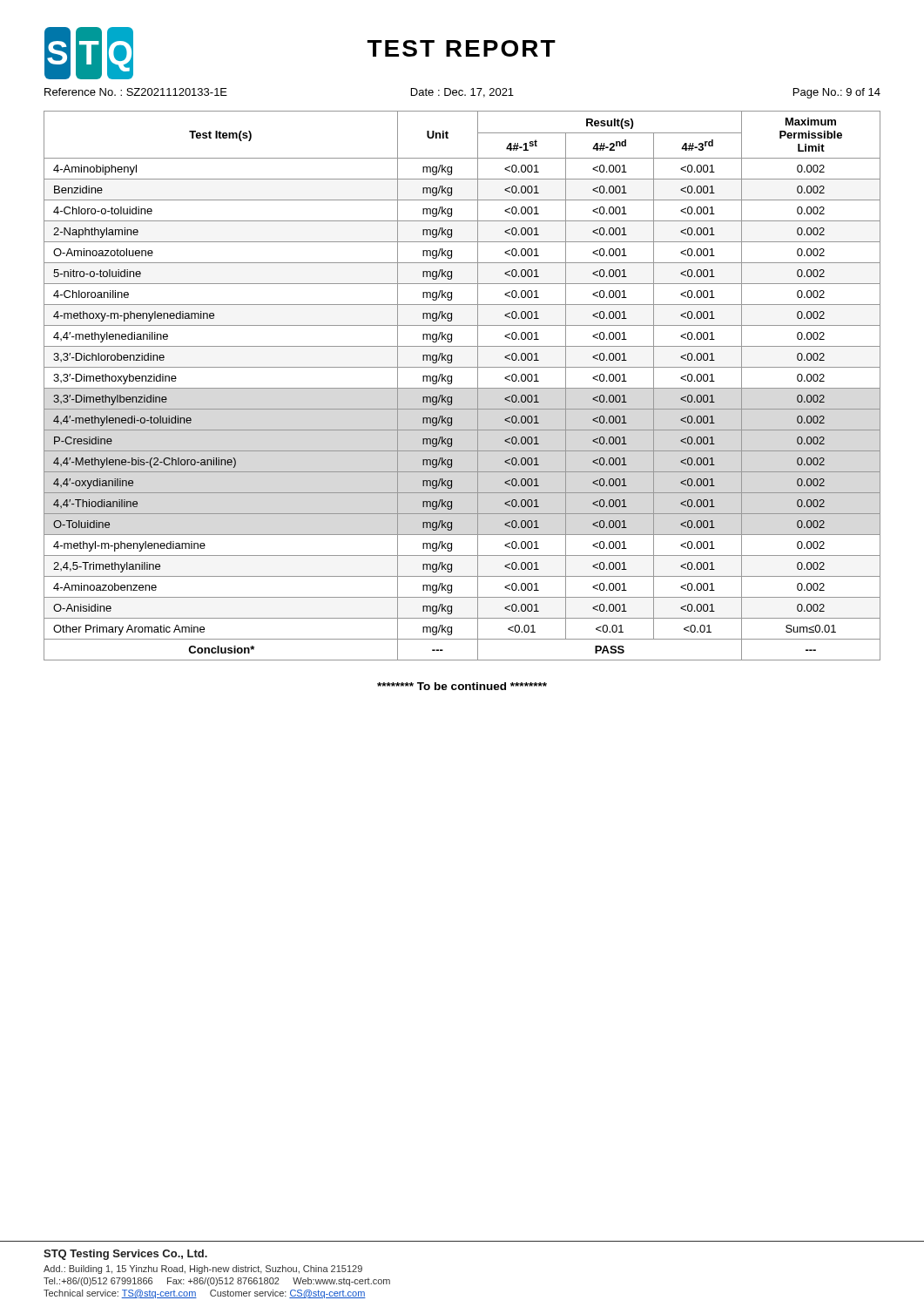Image resolution: width=924 pixels, height=1307 pixels.
Task: Select the text starting "Reference No. :"
Action: tap(462, 92)
